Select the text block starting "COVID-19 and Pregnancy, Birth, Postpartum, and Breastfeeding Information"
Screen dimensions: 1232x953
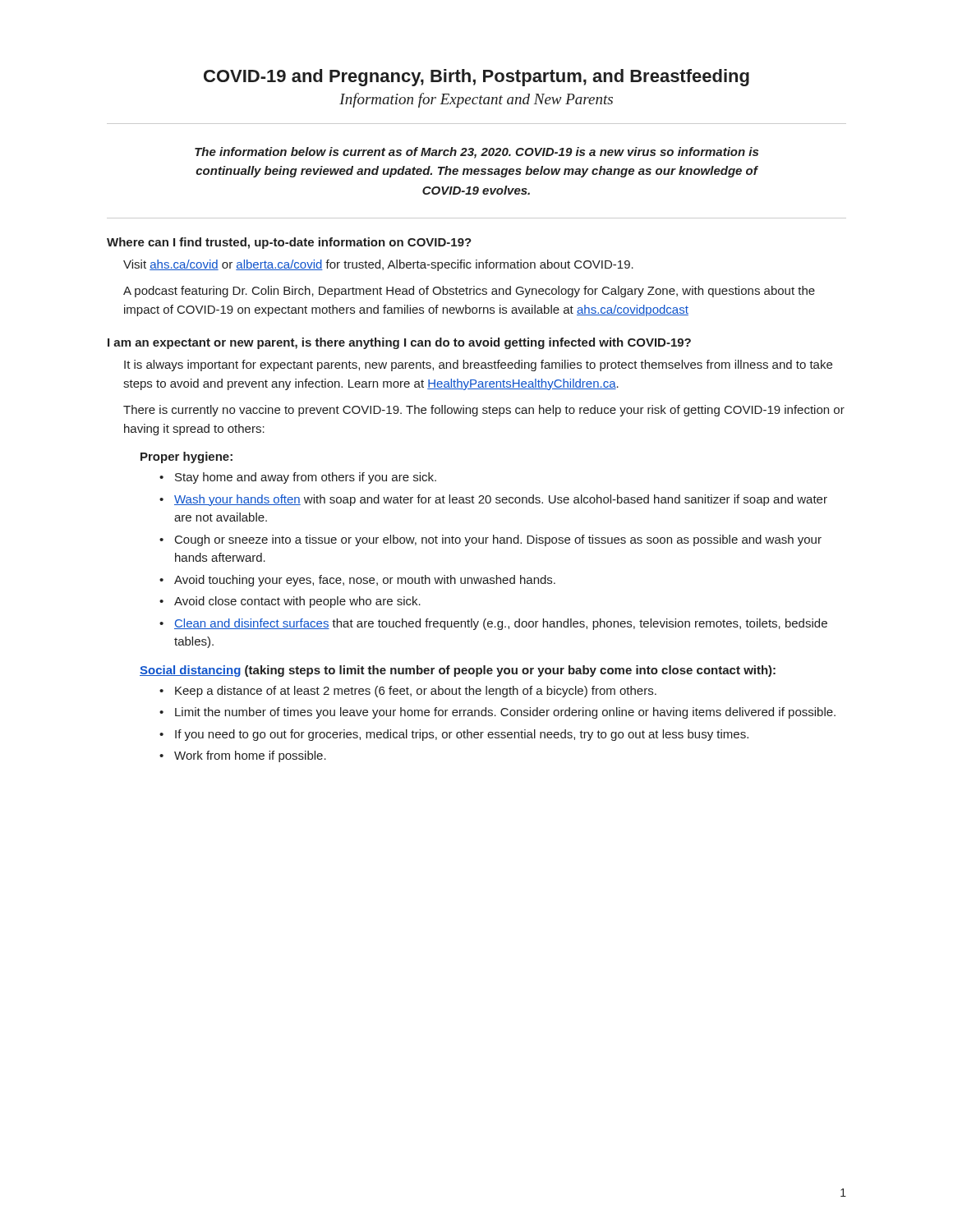(476, 87)
